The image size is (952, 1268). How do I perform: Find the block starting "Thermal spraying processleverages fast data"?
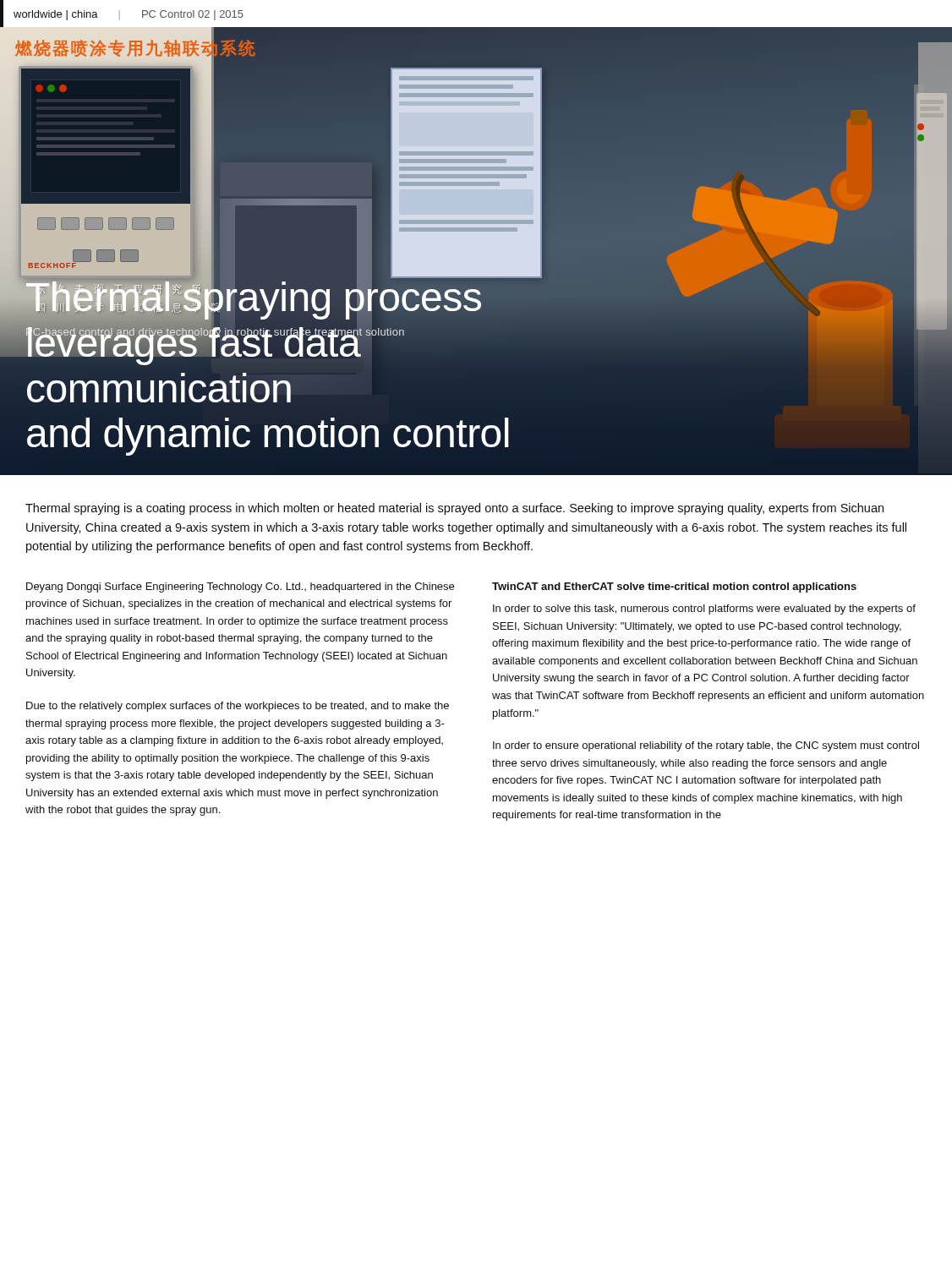pos(330,366)
